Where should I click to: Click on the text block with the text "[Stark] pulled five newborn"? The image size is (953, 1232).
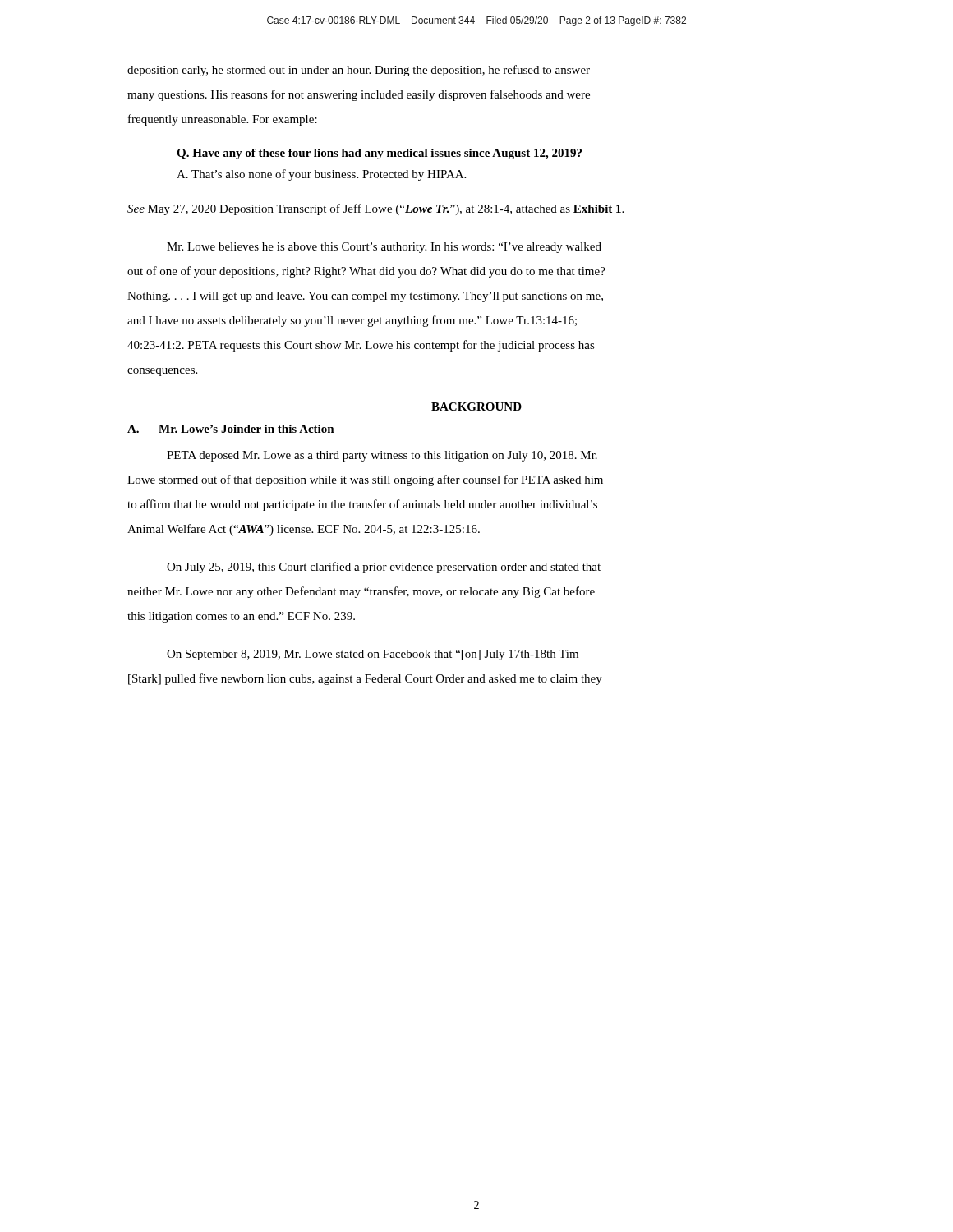coord(365,678)
